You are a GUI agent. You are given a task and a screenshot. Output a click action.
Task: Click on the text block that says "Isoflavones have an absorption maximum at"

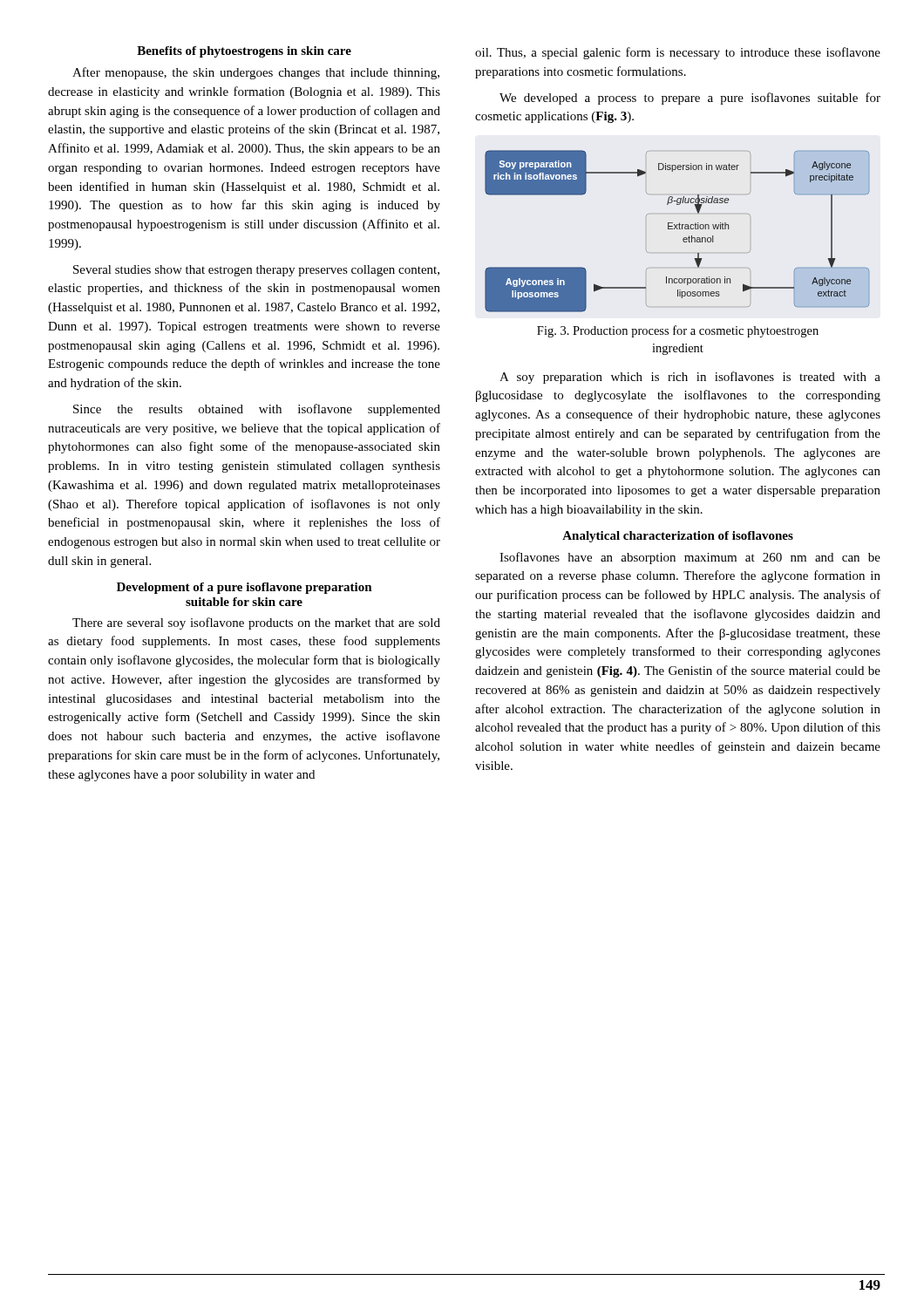click(x=678, y=661)
